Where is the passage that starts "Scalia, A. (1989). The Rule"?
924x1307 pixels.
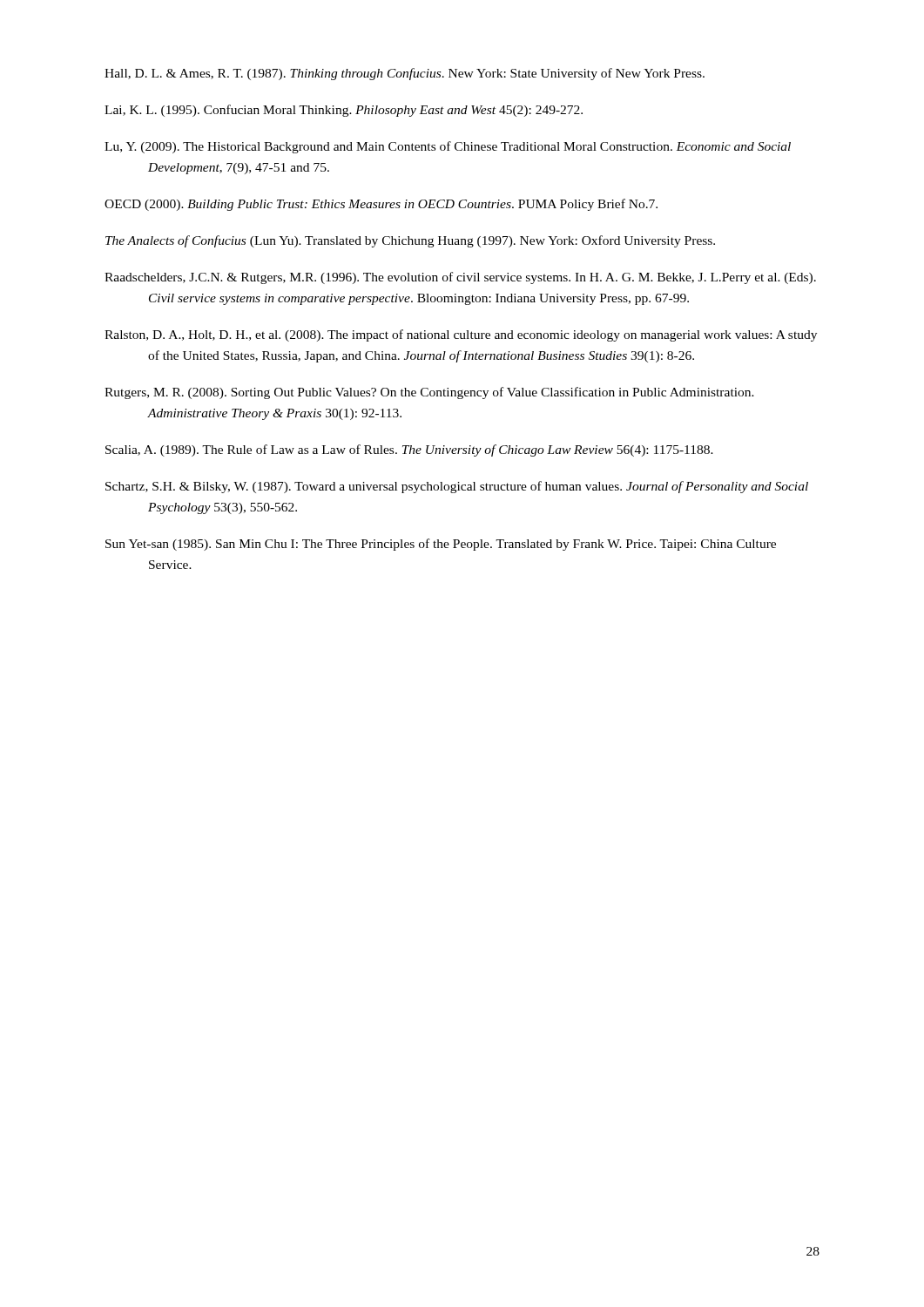(x=409, y=449)
